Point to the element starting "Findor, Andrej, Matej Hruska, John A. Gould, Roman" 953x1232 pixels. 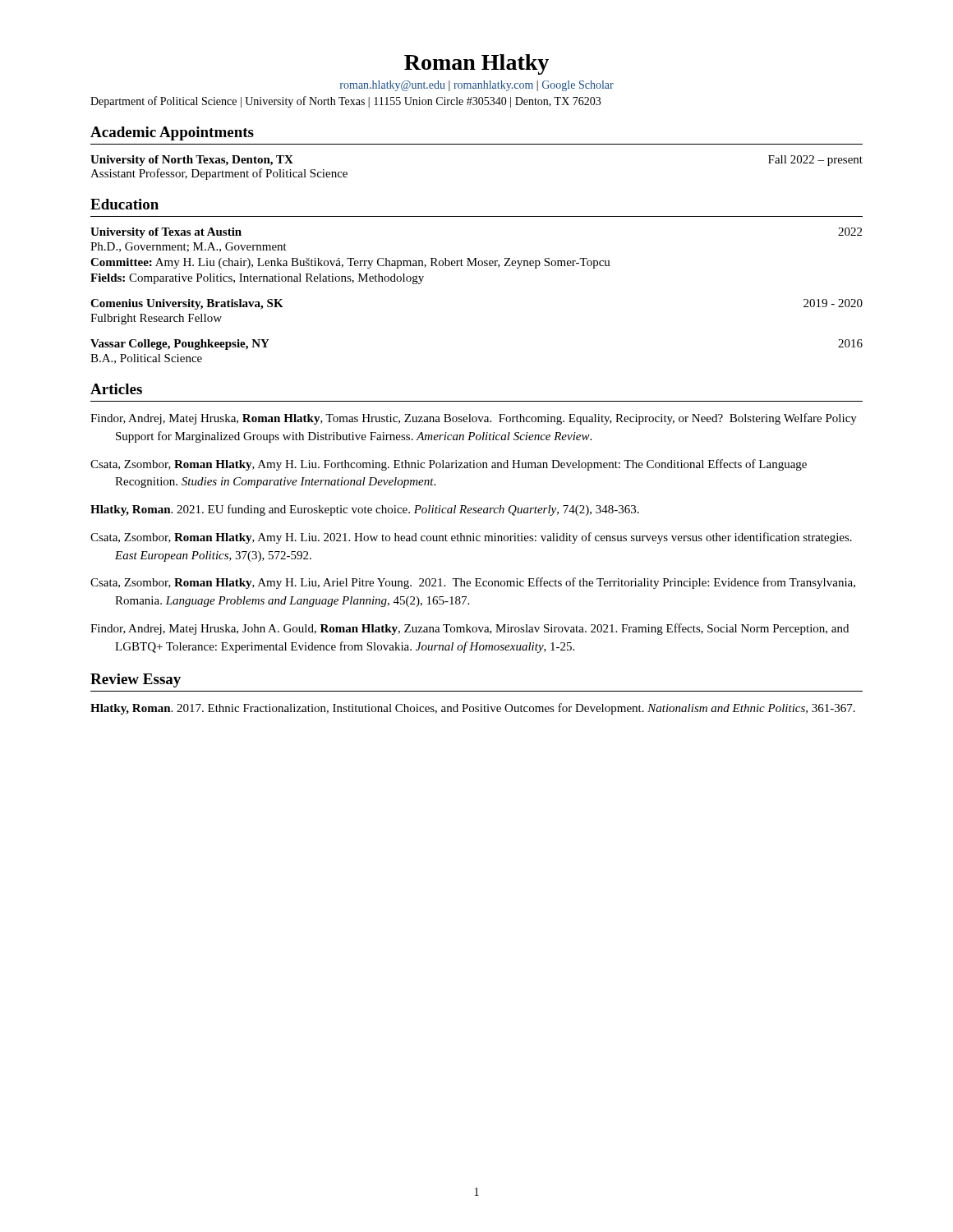click(x=470, y=637)
